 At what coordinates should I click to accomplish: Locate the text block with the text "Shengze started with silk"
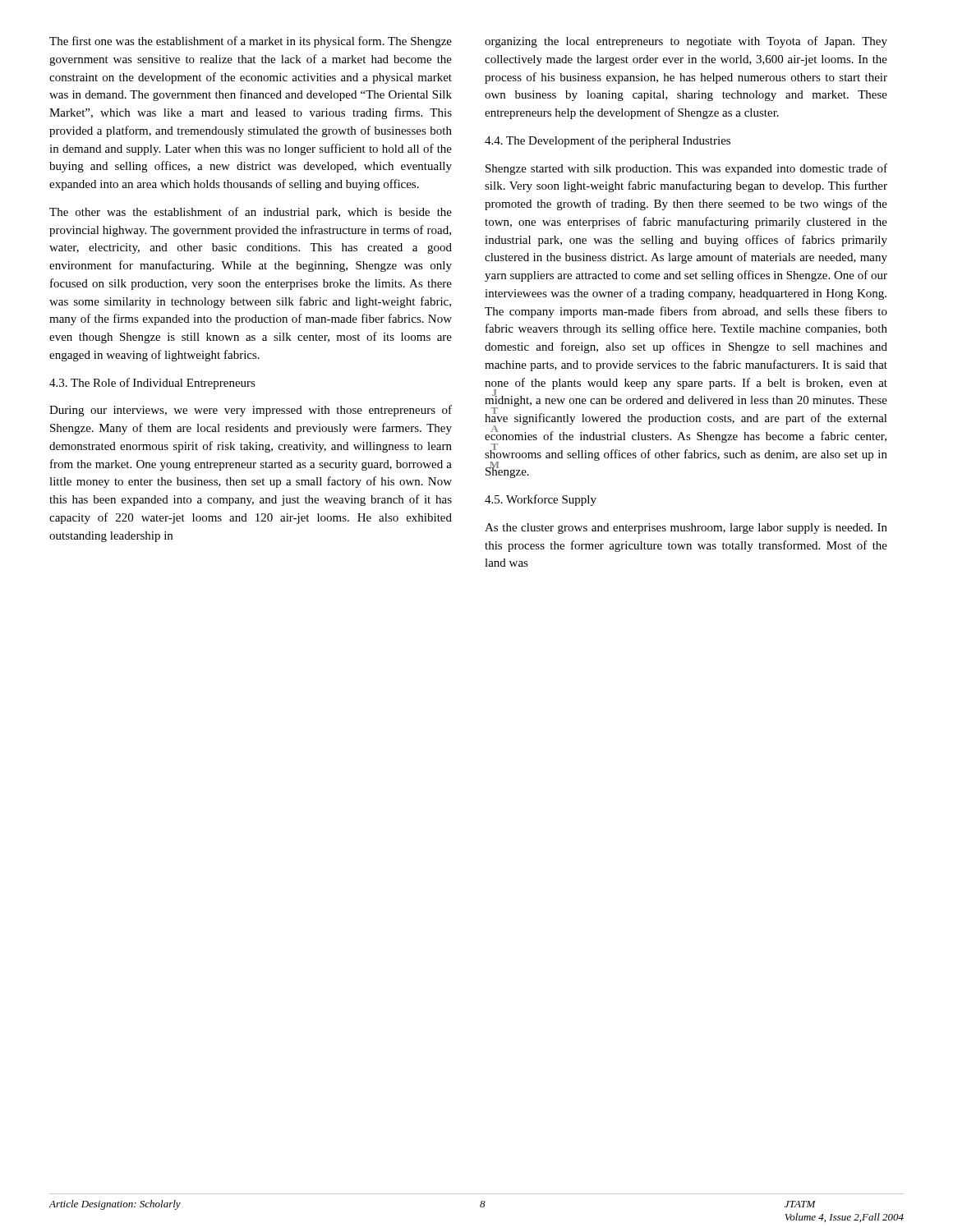[x=686, y=321]
